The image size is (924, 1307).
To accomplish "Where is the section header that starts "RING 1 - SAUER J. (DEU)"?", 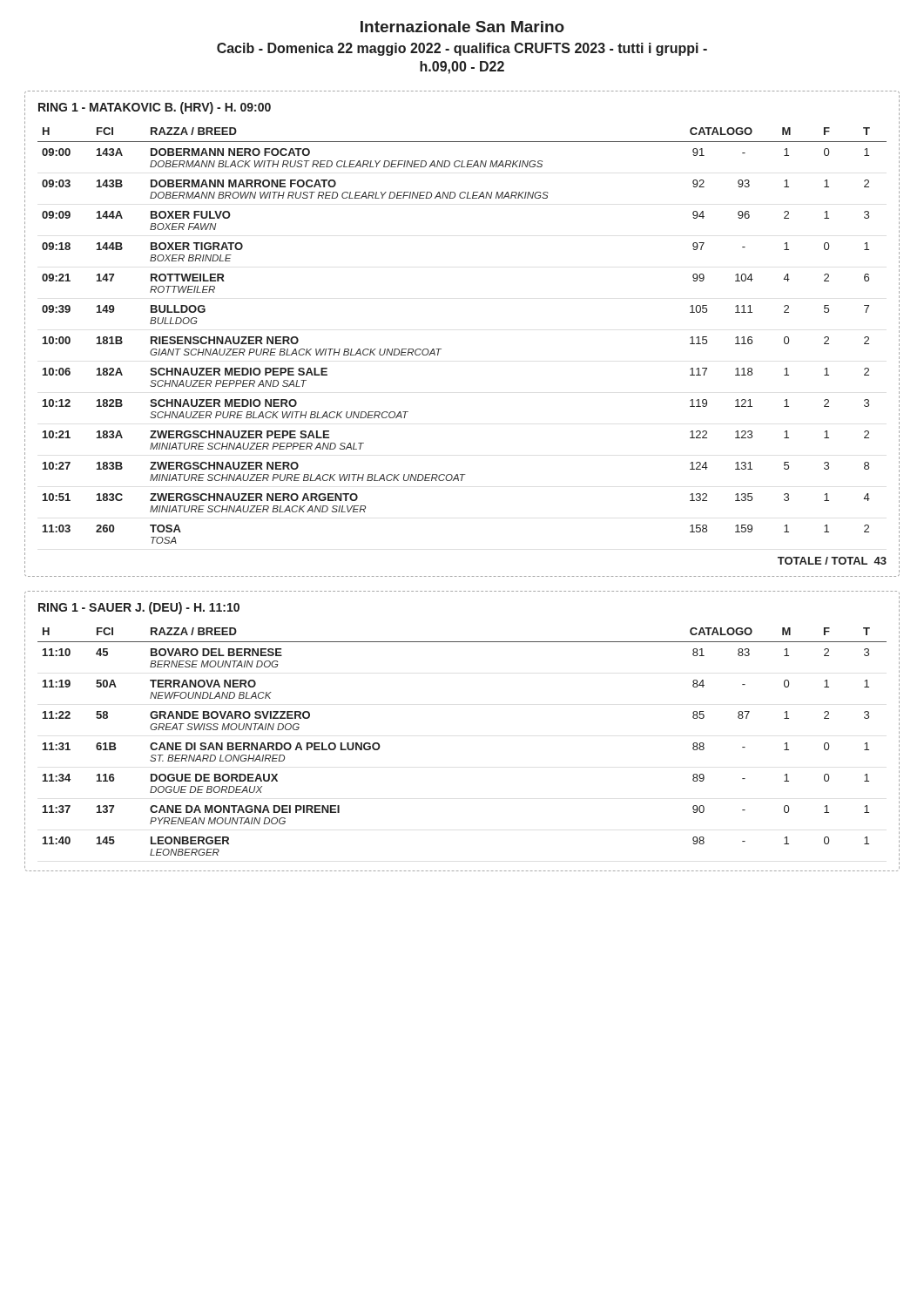I will tap(139, 607).
